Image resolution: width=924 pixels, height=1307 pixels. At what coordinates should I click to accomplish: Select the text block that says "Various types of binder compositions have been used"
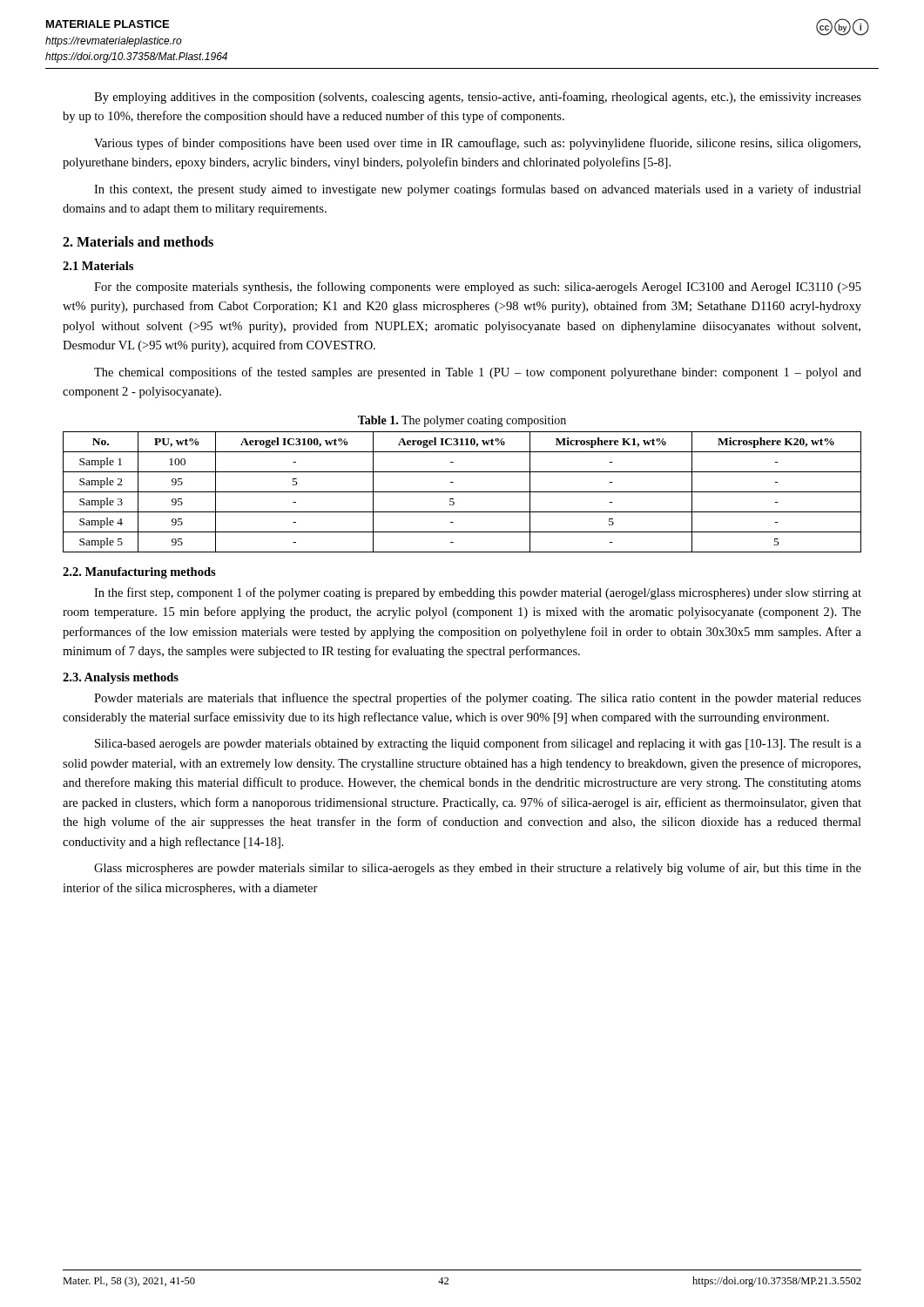click(x=462, y=153)
